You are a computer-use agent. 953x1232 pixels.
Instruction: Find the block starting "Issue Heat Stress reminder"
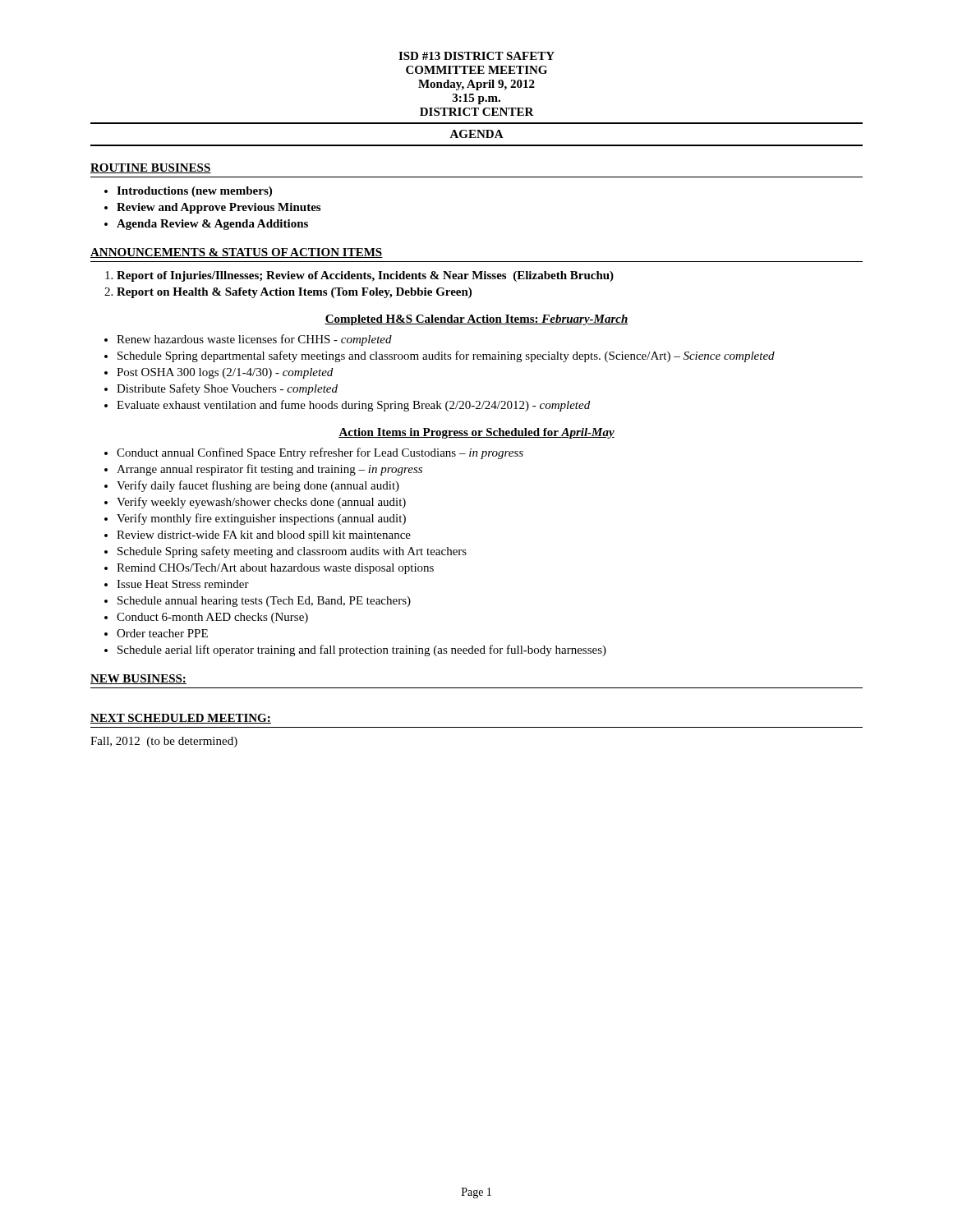(x=183, y=584)
